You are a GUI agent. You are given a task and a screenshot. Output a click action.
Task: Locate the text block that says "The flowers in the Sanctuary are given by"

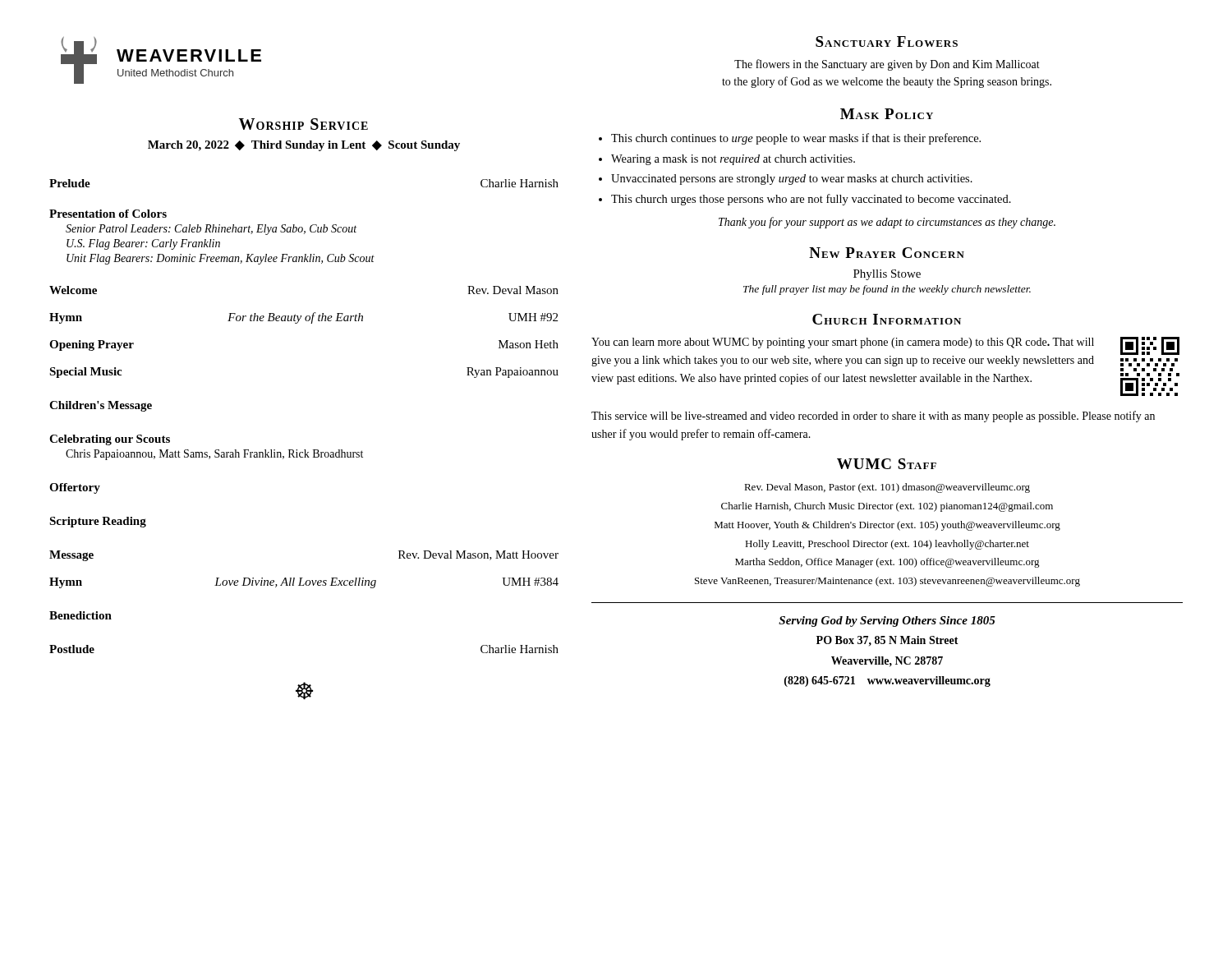point(887,73)
